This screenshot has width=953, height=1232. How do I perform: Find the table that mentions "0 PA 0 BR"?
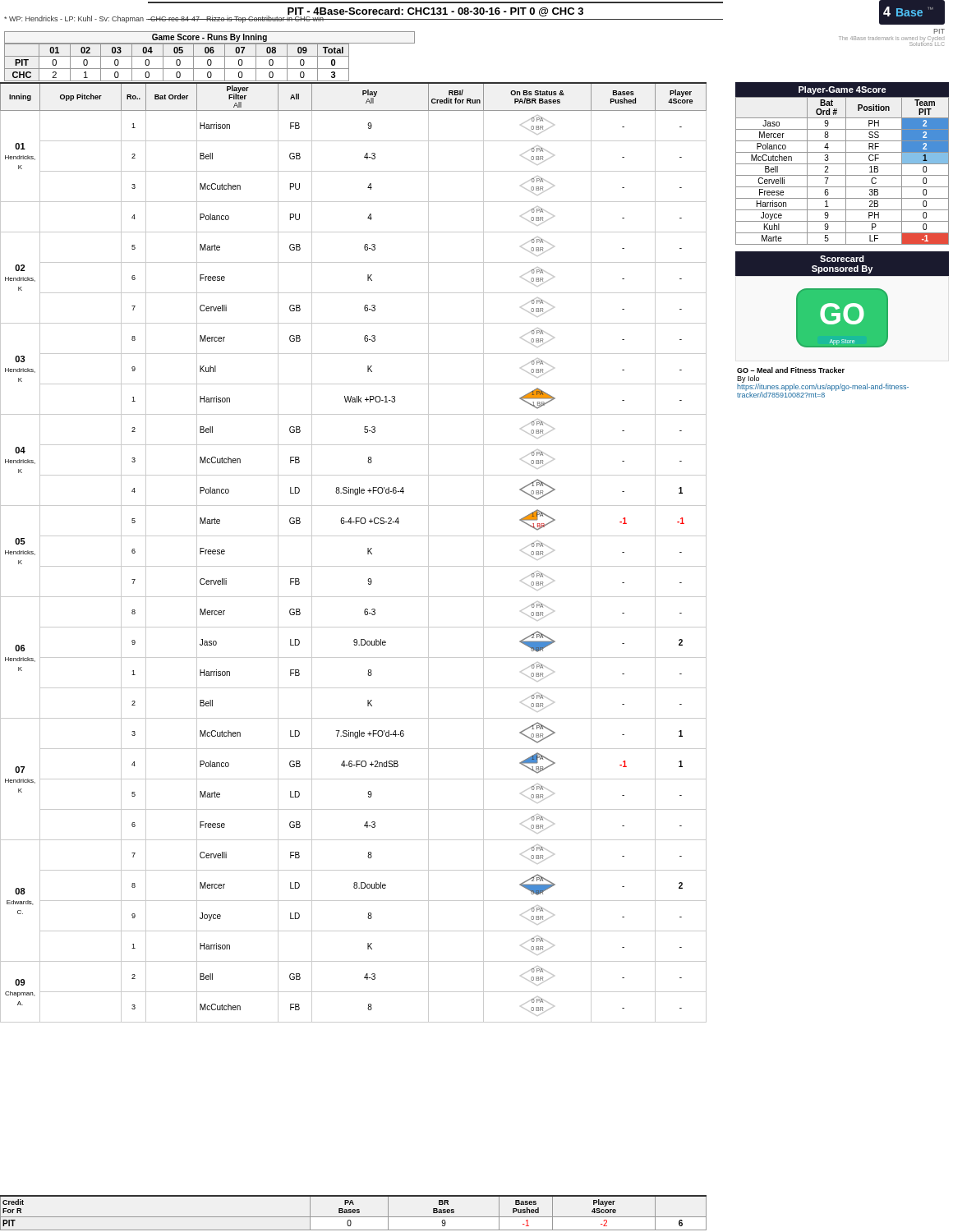353,552
